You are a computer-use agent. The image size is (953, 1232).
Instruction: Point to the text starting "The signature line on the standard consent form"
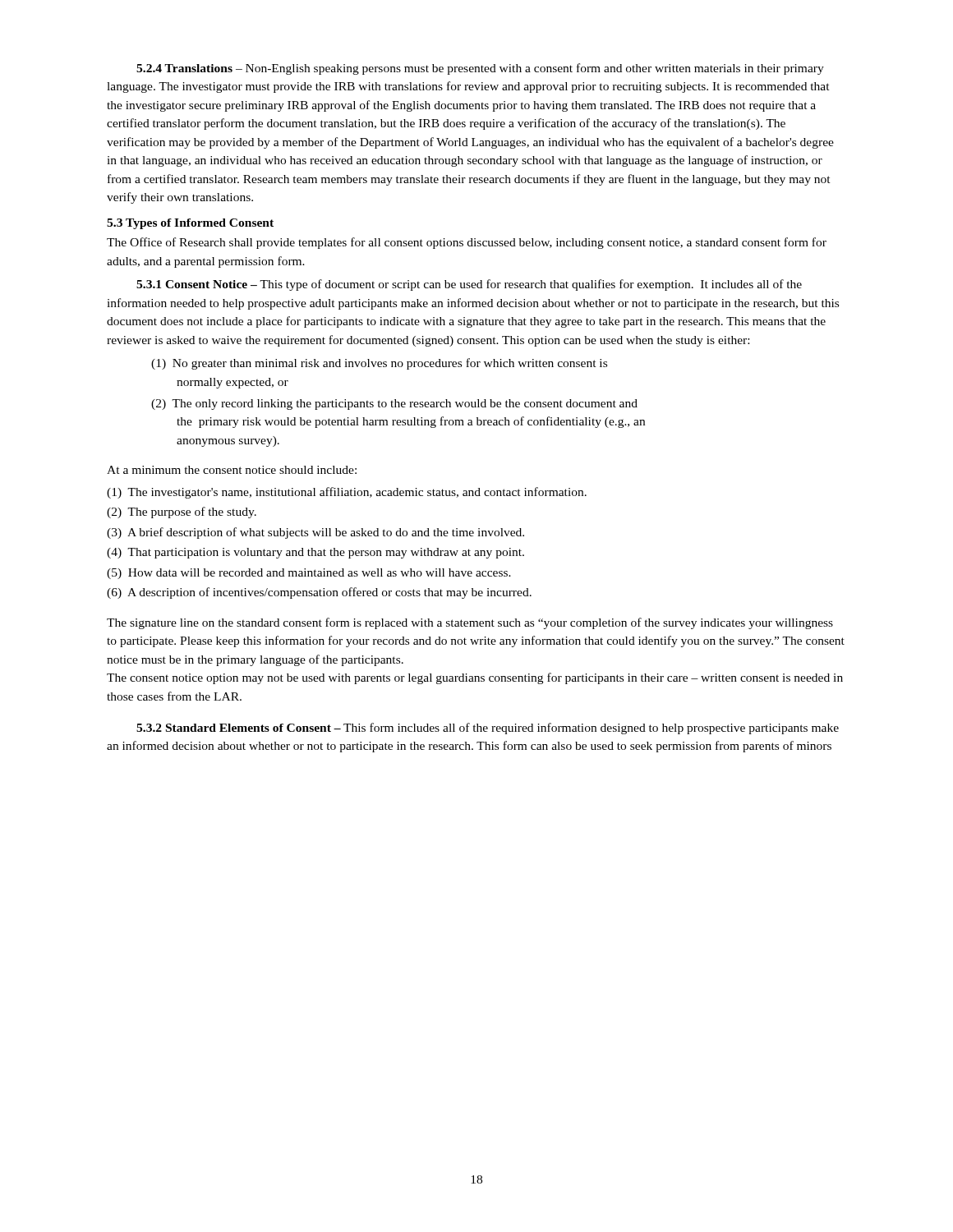(x=470, y=623)
